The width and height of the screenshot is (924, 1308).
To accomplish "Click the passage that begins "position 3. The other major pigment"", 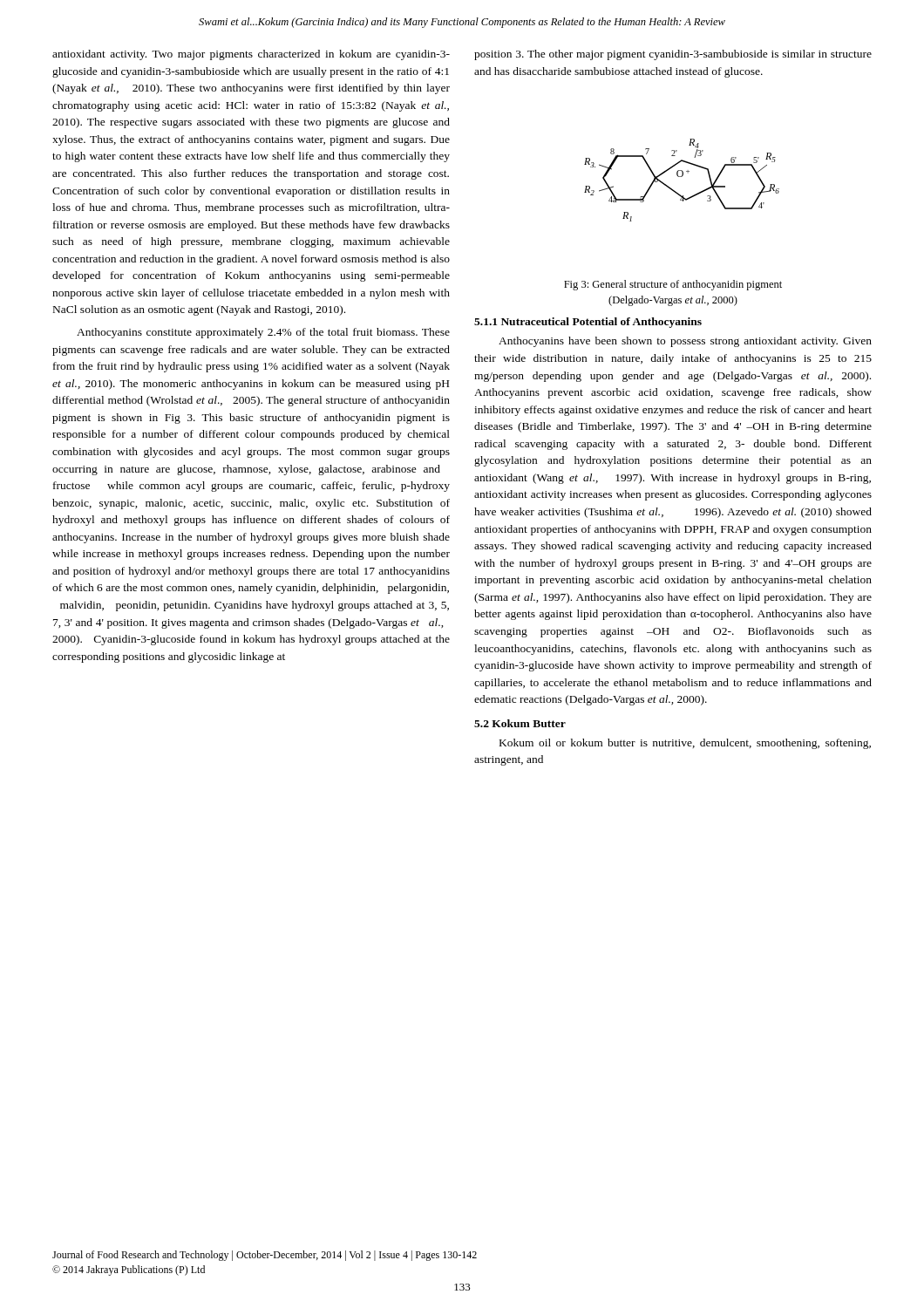I will [x=673, y=62].
